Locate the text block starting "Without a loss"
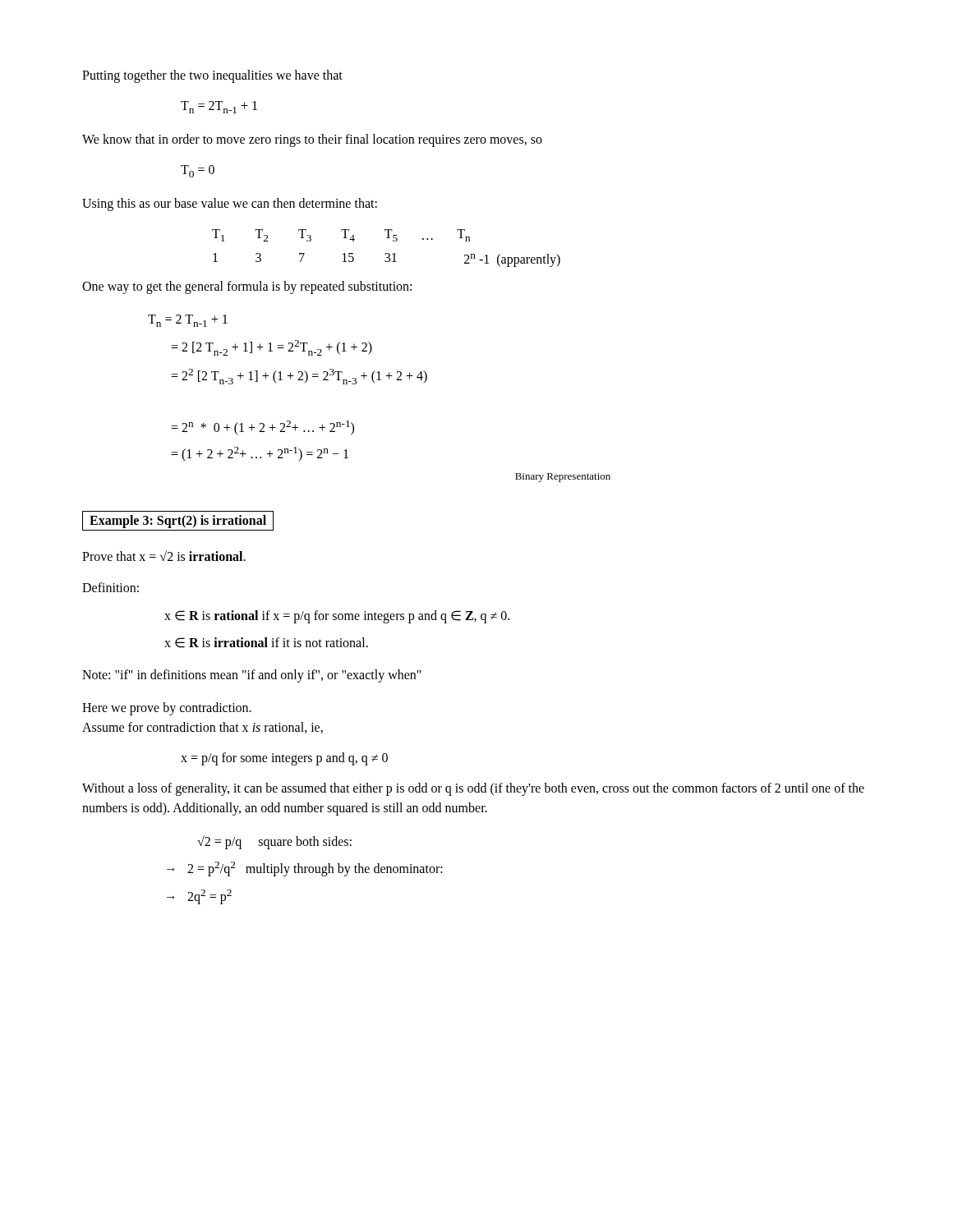953x1232 pixels. 473,798
